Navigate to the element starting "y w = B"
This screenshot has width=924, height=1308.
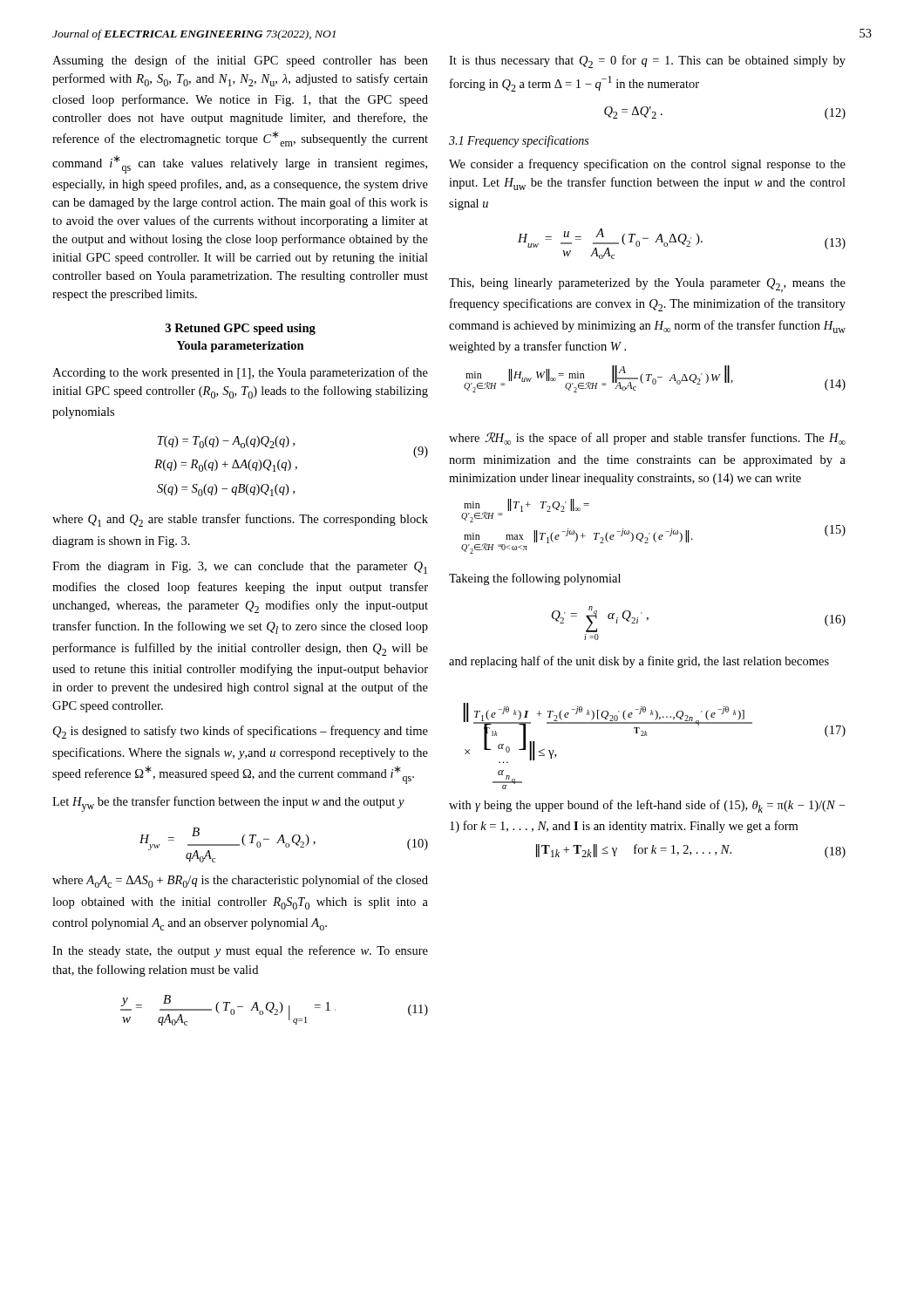(x=240, y=1009)
